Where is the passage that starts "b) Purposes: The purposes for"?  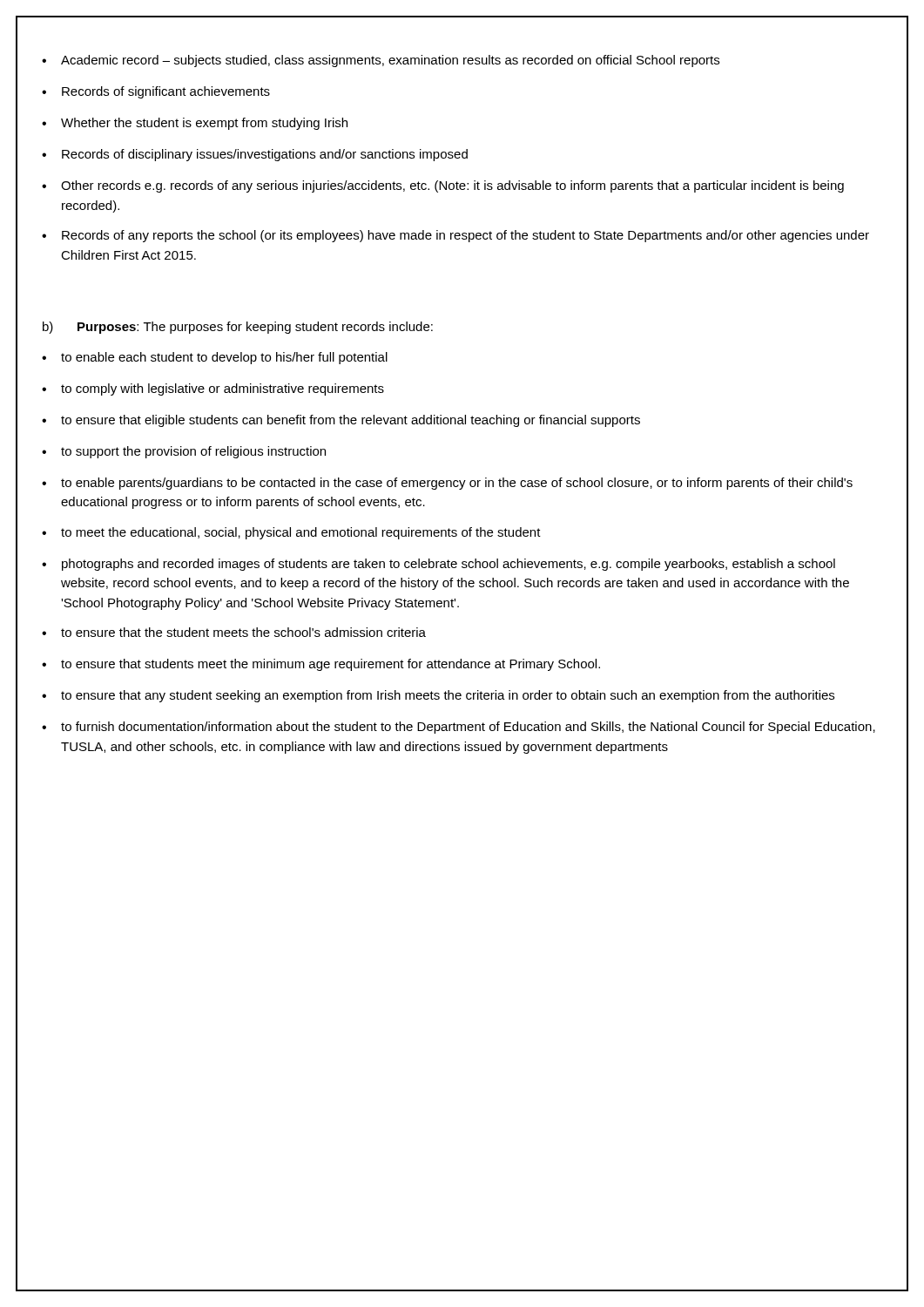click(238, 327)
